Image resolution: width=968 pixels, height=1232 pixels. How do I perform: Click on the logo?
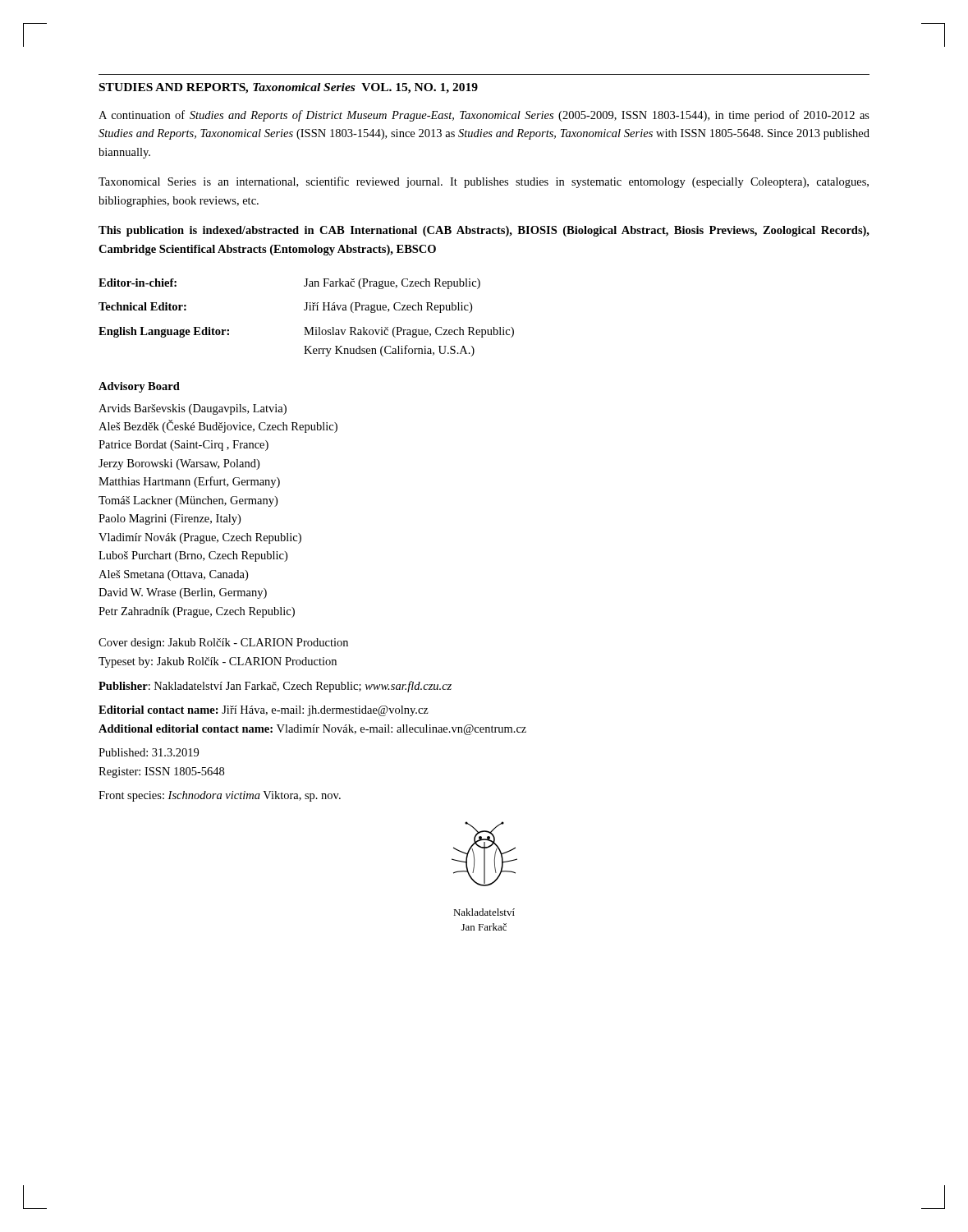(484, 877)
